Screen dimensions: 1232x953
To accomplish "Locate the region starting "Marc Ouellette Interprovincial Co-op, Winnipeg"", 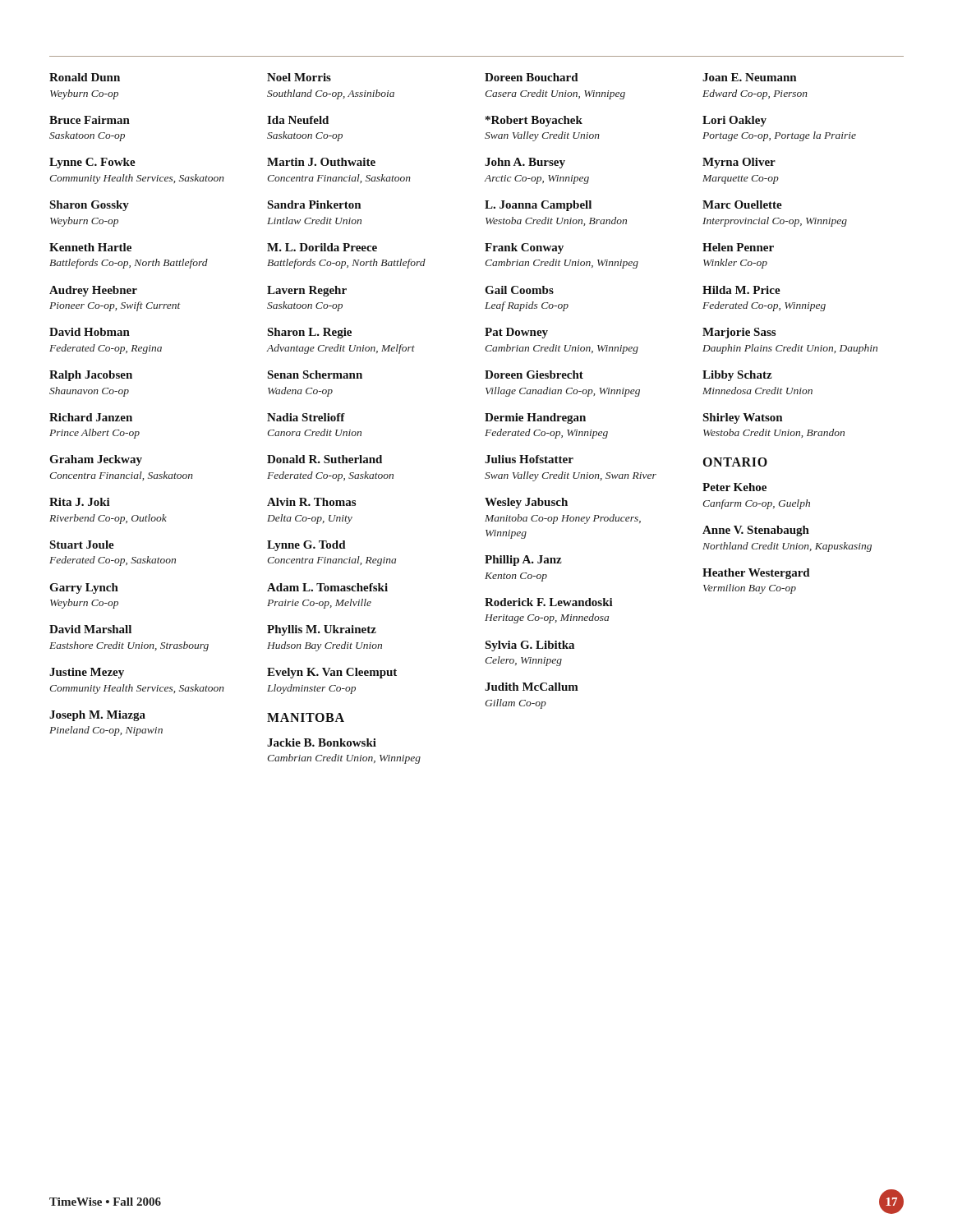I will [x=803, y=213].
